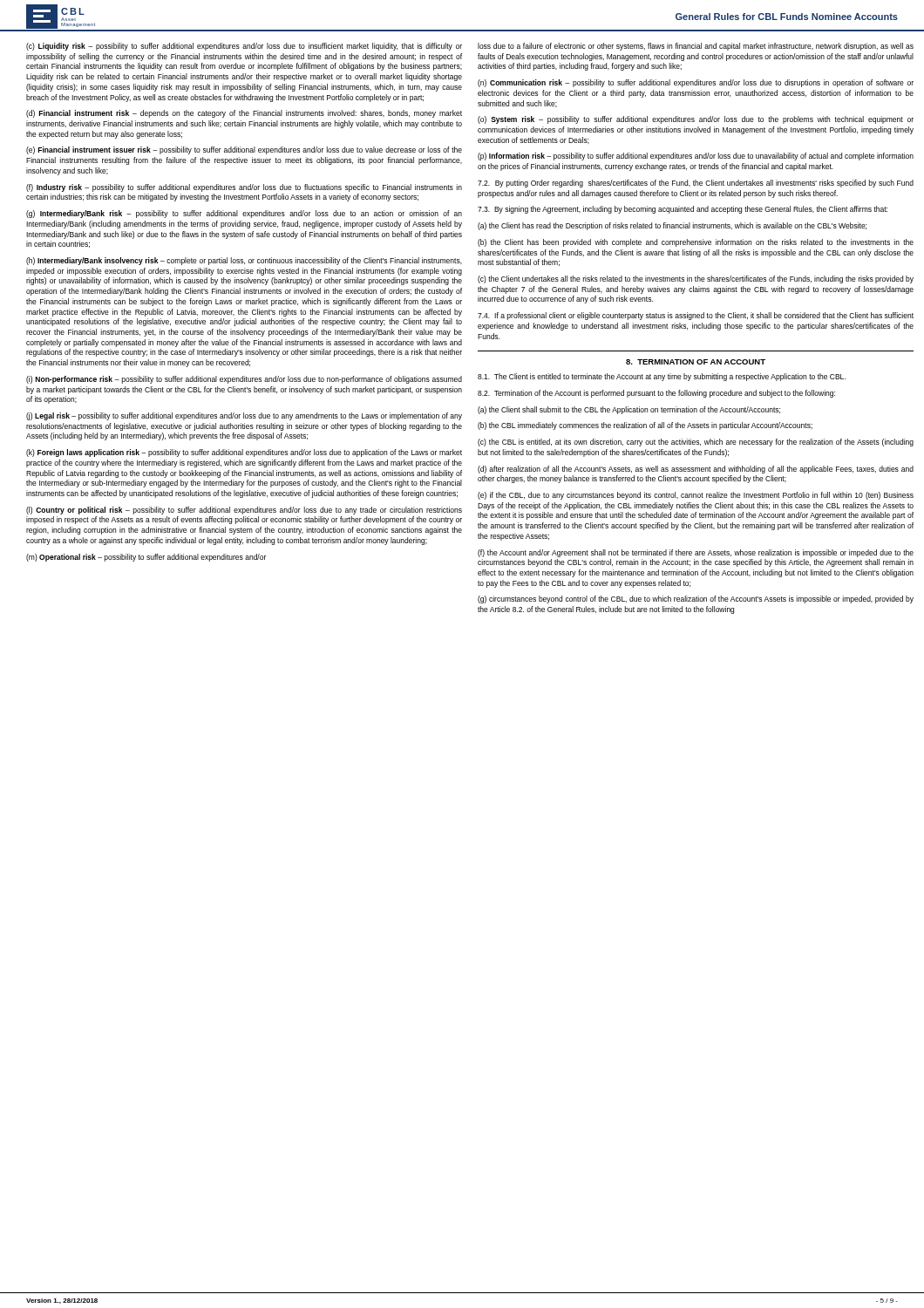Find the text block that reads "1. The Client"
This screenshot has height=1308, width=924.
pos(696,378)
